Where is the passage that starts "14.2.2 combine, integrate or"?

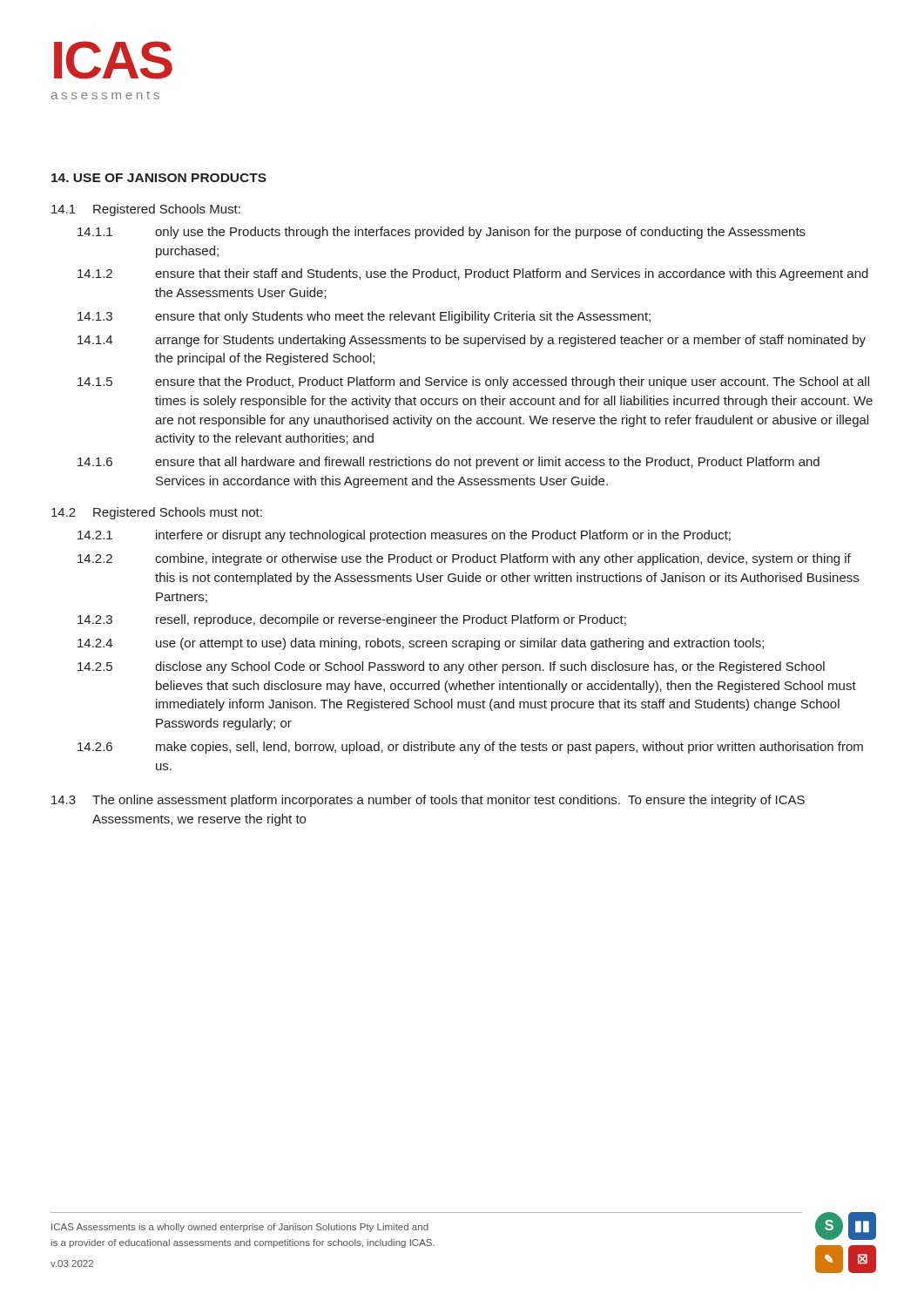(x=462, y=577)
